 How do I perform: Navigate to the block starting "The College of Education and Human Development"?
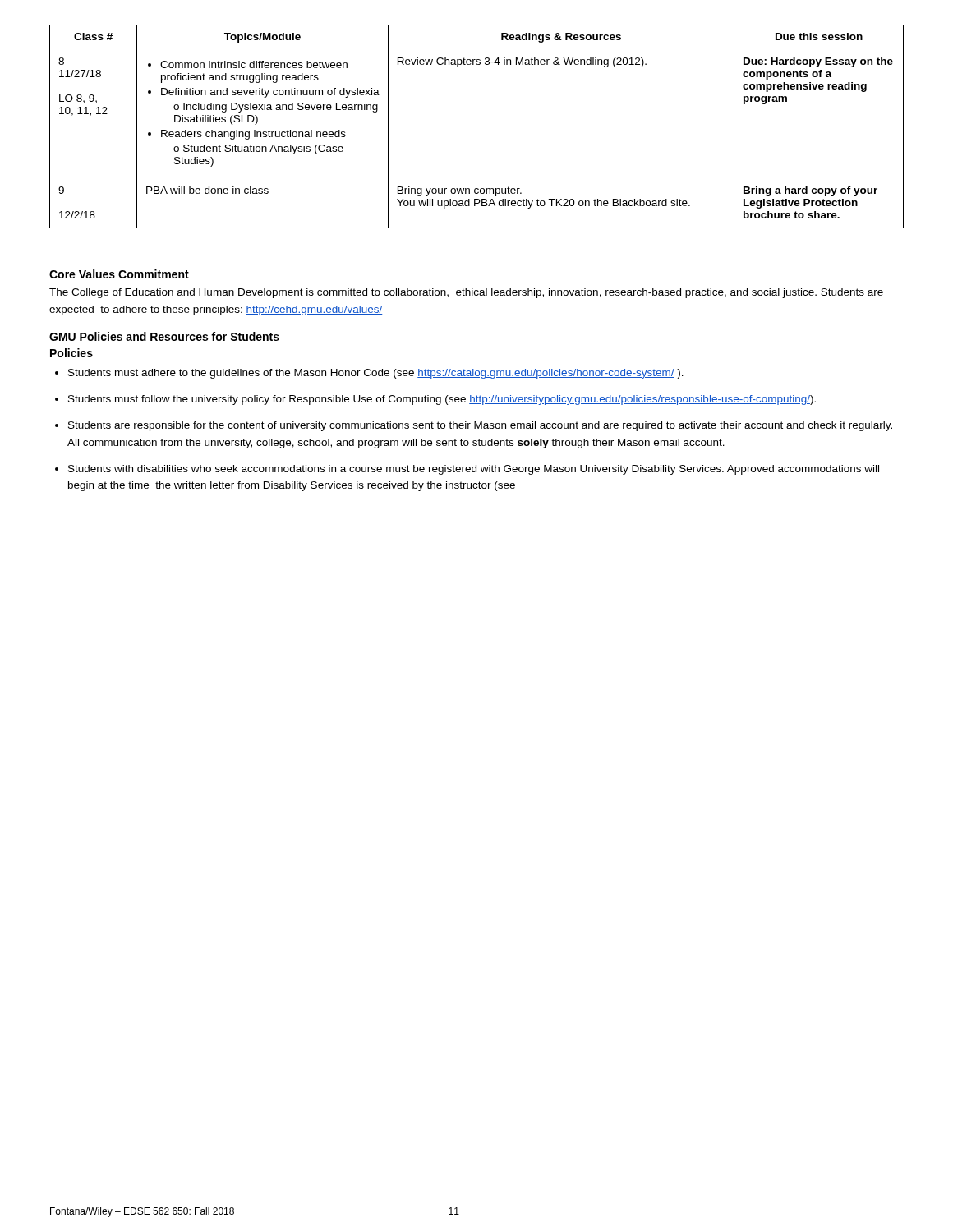click(x=466, y=301)
